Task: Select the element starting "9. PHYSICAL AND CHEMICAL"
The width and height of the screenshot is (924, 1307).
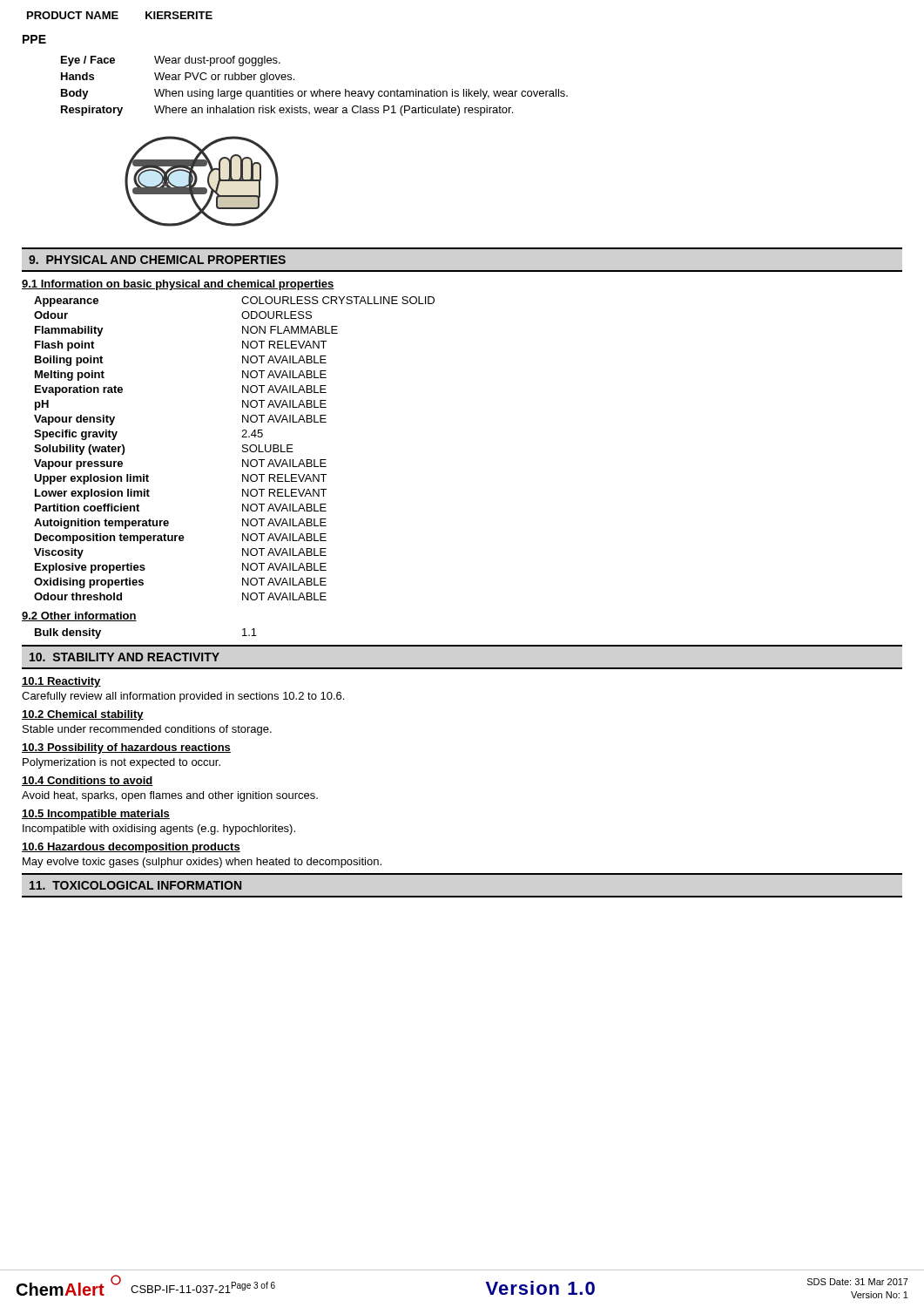Action: pos(157,260)
